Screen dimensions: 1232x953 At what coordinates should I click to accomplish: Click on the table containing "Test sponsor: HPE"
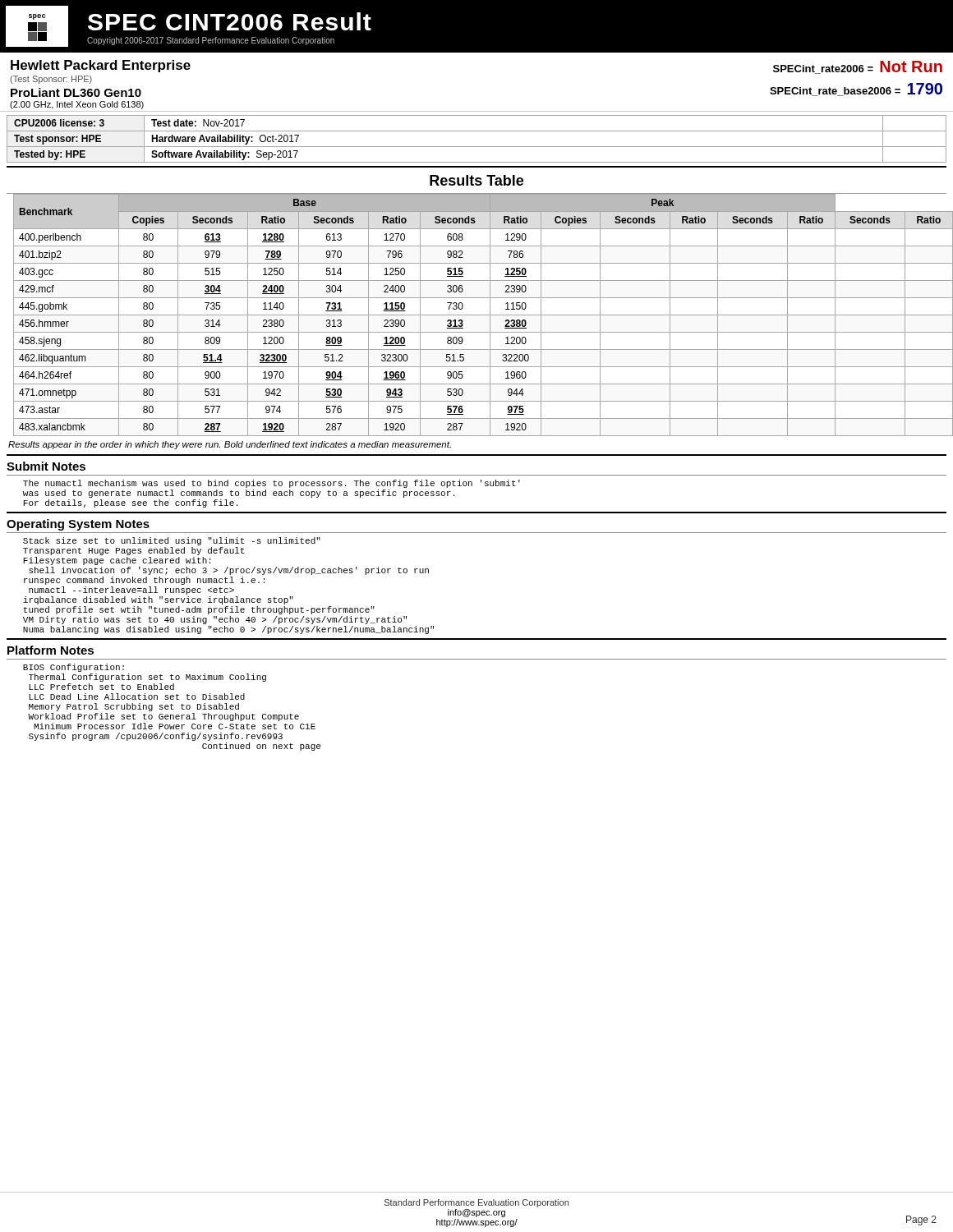[x=476, y=139]
